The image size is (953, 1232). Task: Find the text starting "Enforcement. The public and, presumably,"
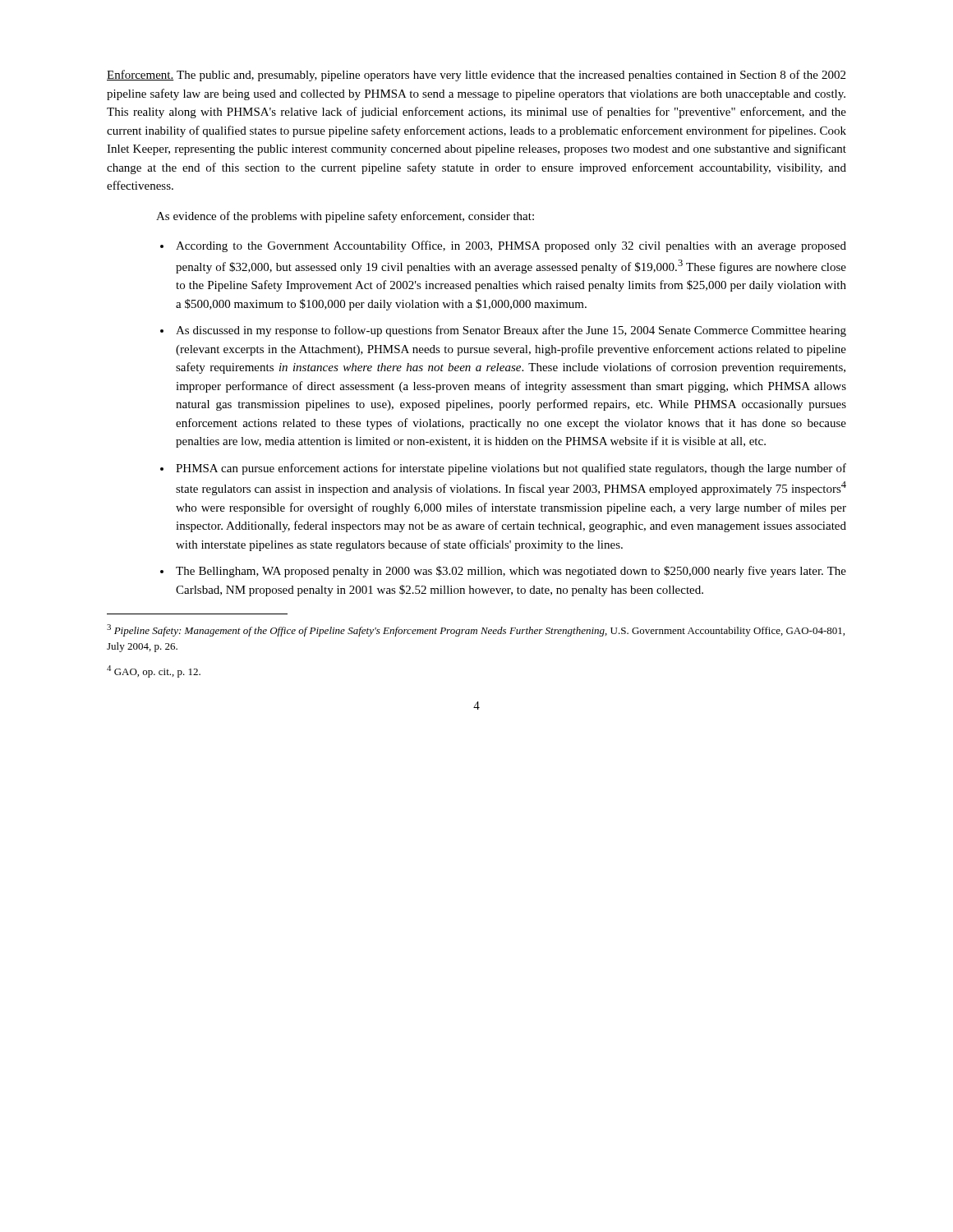(476, 130)
